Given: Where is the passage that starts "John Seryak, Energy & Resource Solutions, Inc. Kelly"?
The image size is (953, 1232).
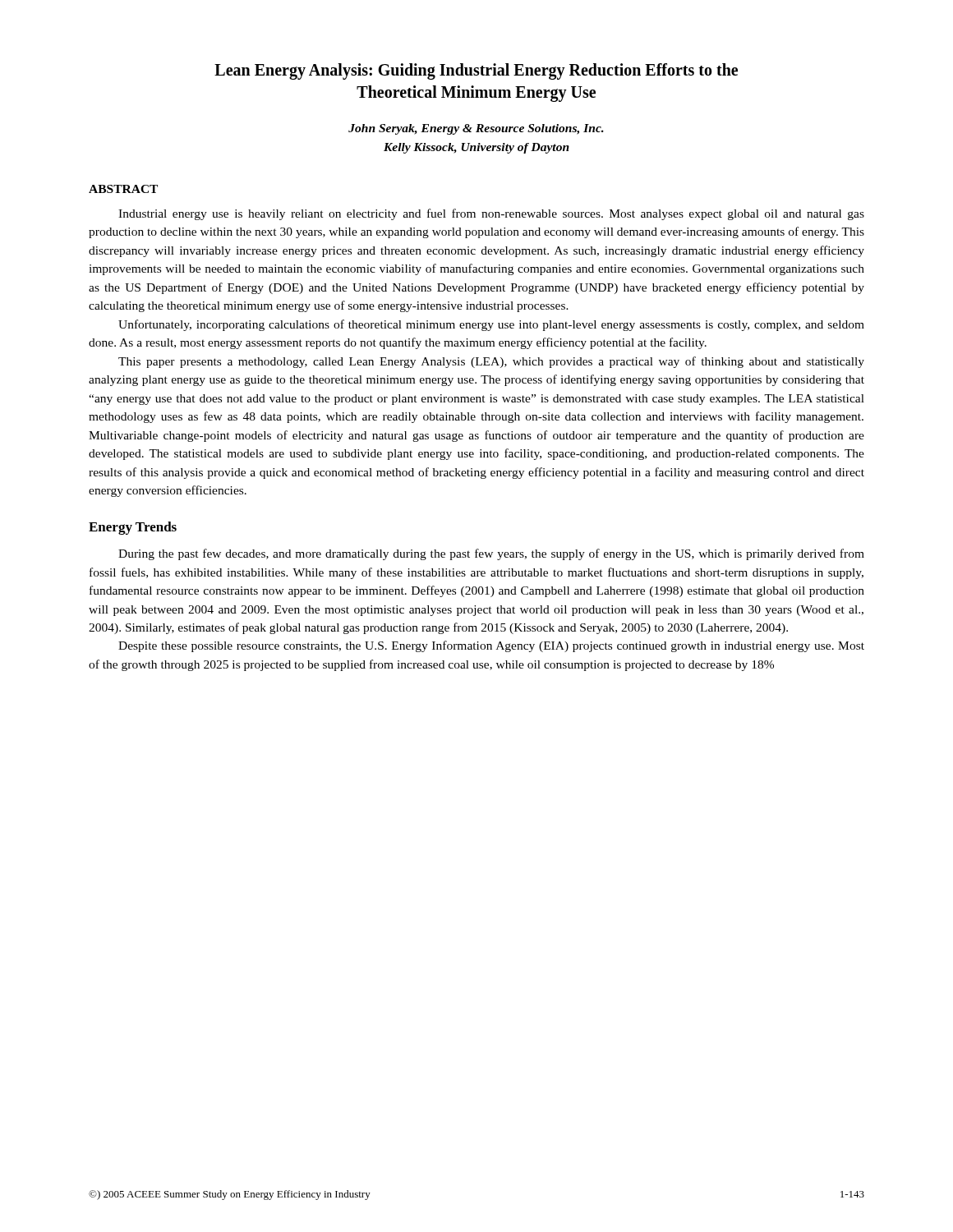Looking at the screenshot, I should [476, 137].
